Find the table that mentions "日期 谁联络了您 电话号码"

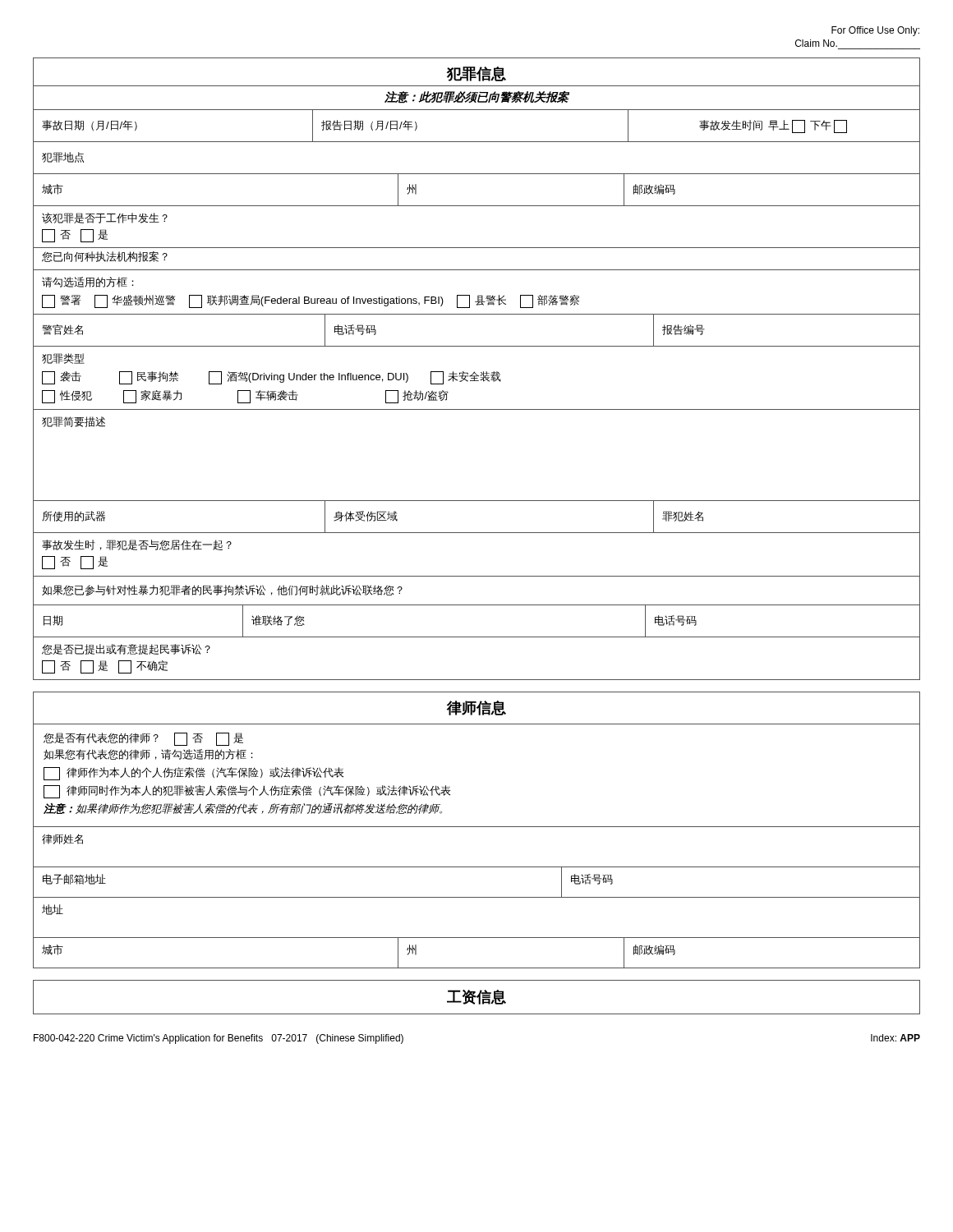point(476,621)
